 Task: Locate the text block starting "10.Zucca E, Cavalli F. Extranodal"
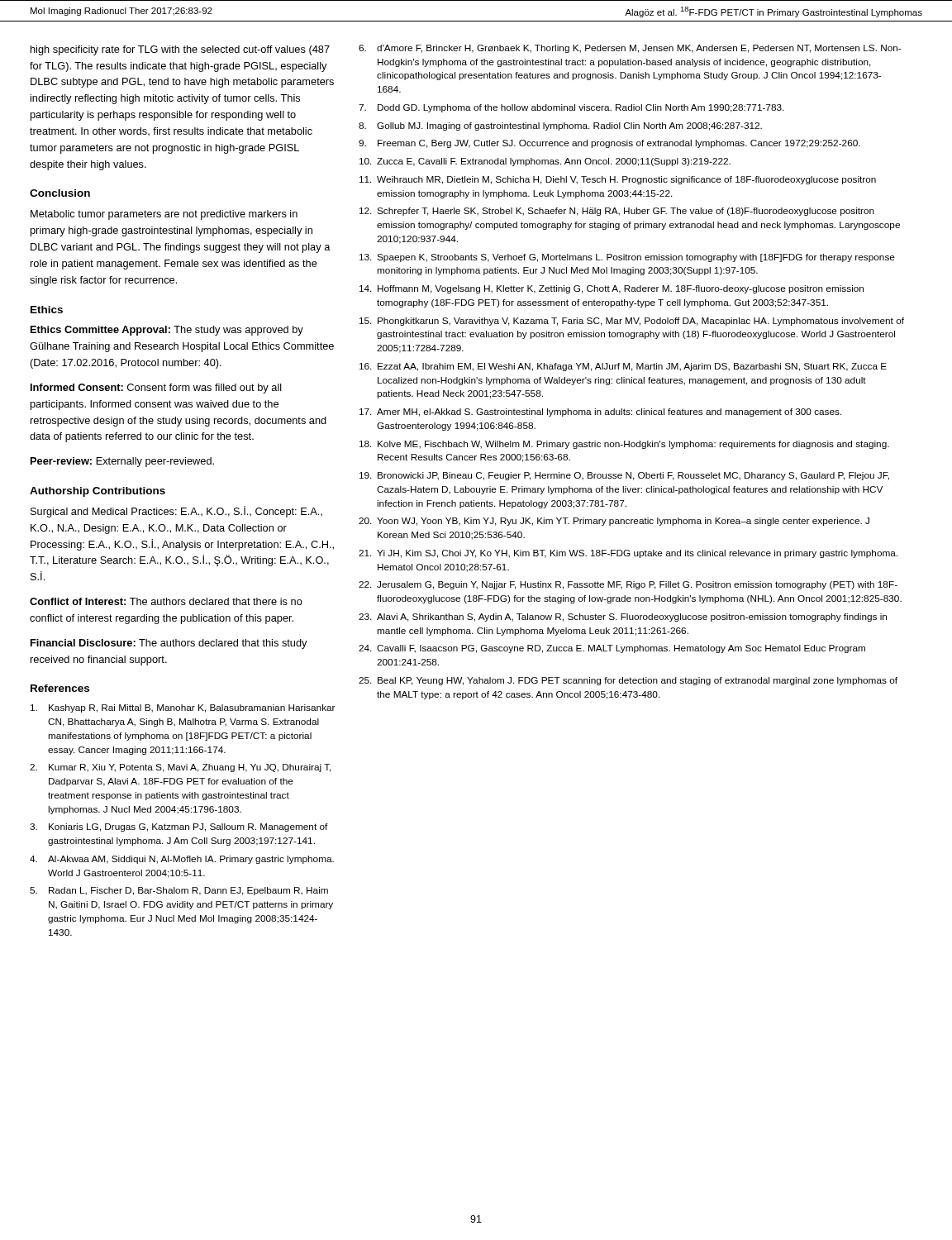545,162
